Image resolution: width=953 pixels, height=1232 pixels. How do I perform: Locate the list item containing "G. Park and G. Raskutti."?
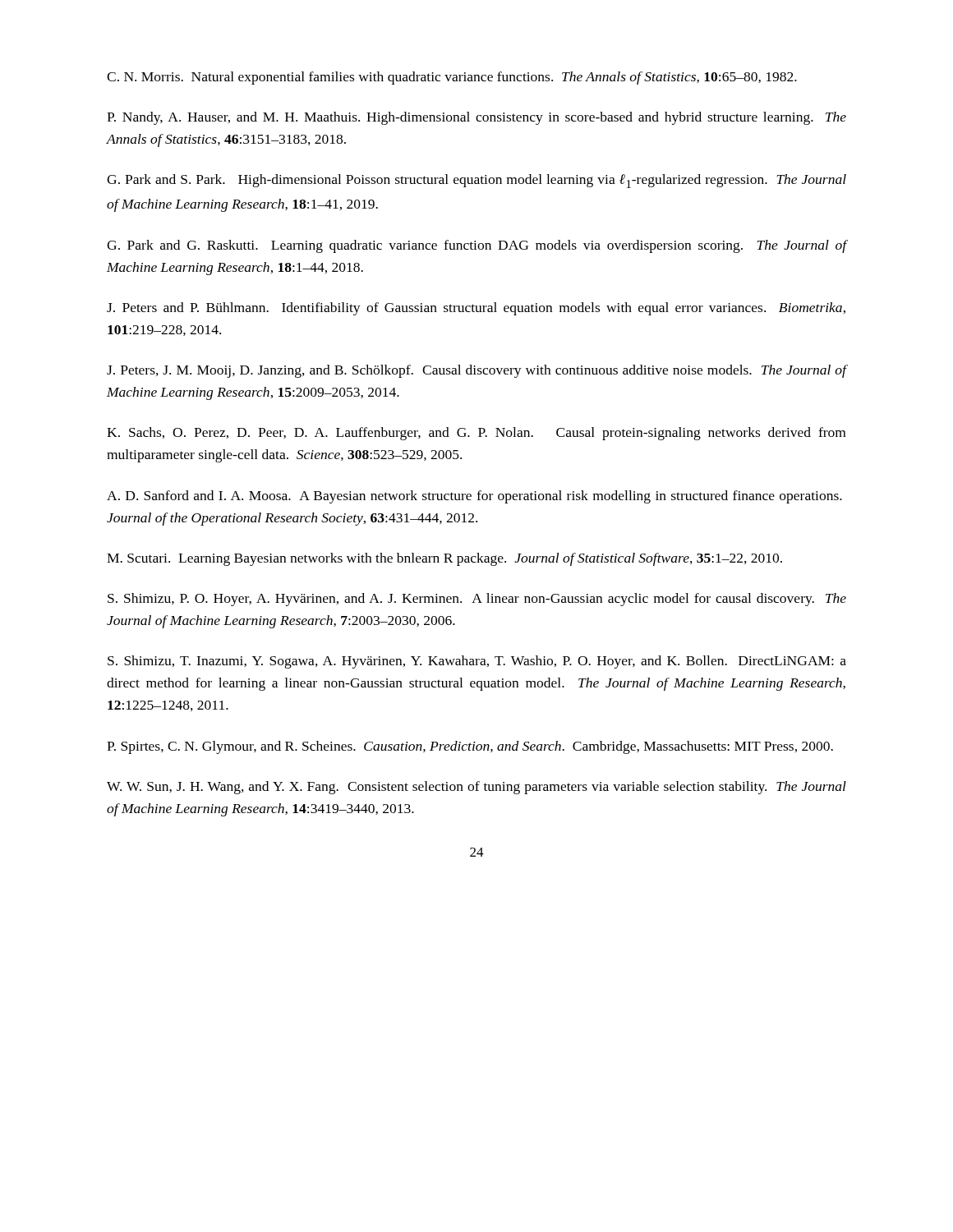pos(476,256)
